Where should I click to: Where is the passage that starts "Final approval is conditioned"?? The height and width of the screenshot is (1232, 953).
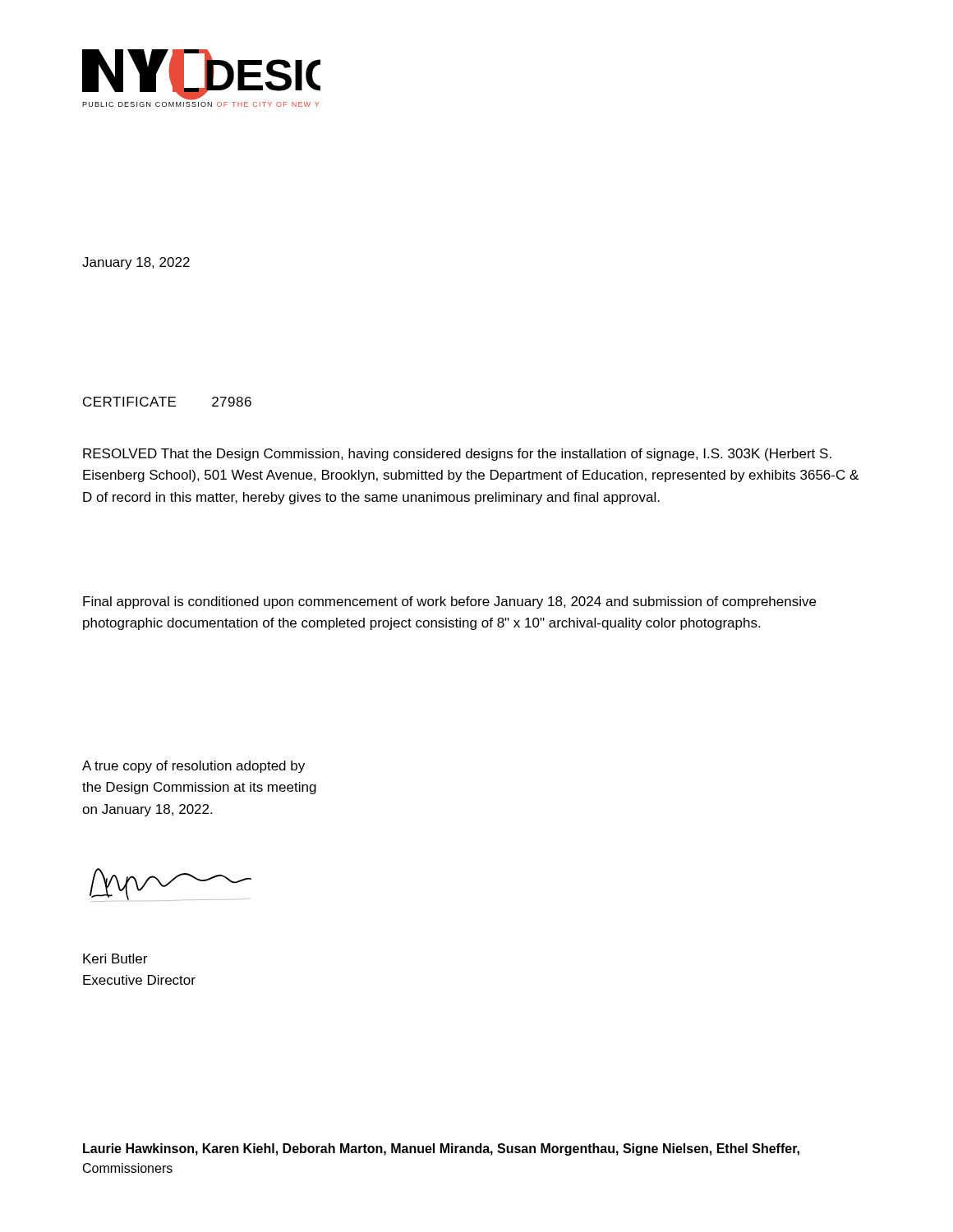[449, 612]
